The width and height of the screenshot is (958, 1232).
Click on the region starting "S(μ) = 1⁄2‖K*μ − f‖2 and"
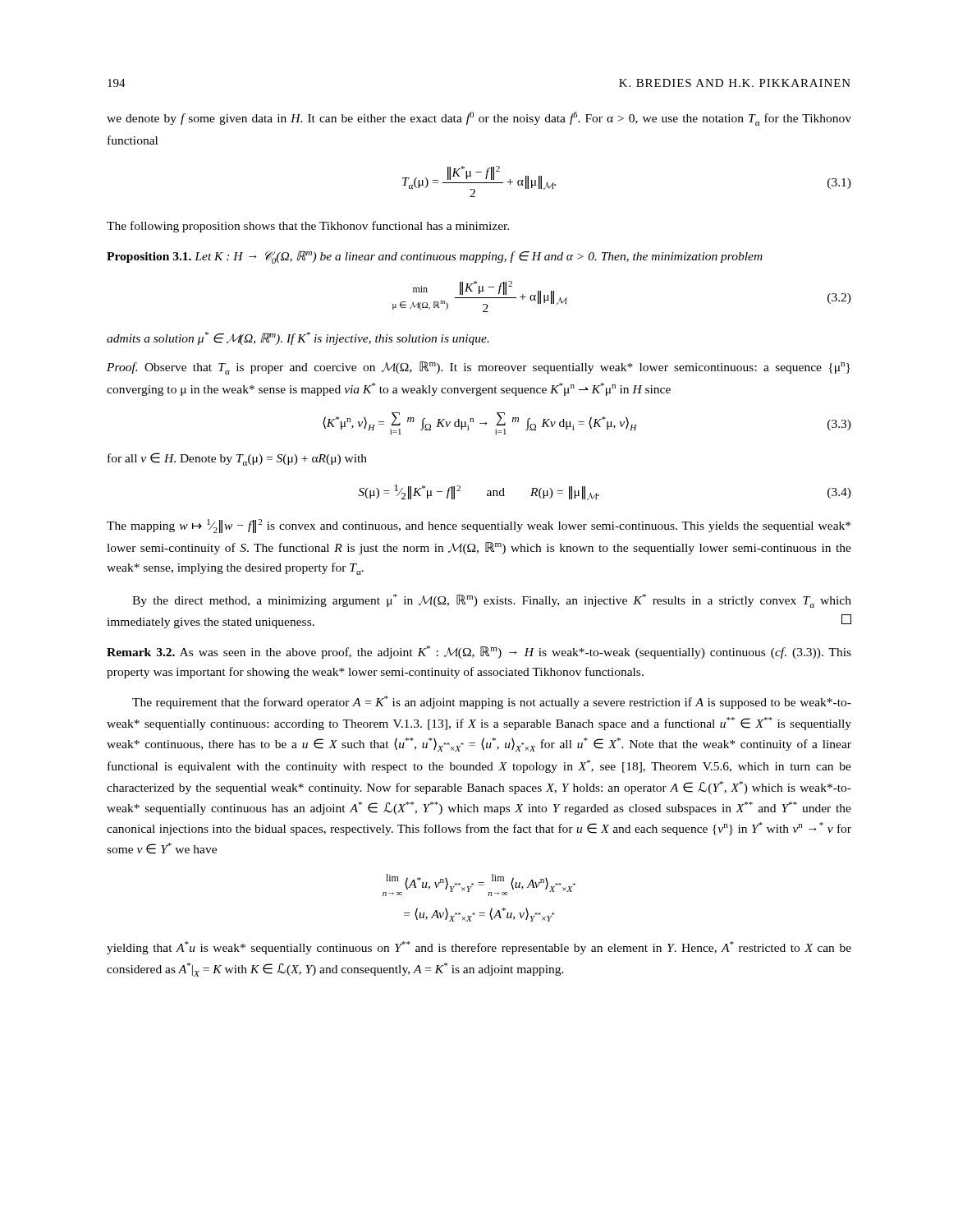click(x=605, y=492)
